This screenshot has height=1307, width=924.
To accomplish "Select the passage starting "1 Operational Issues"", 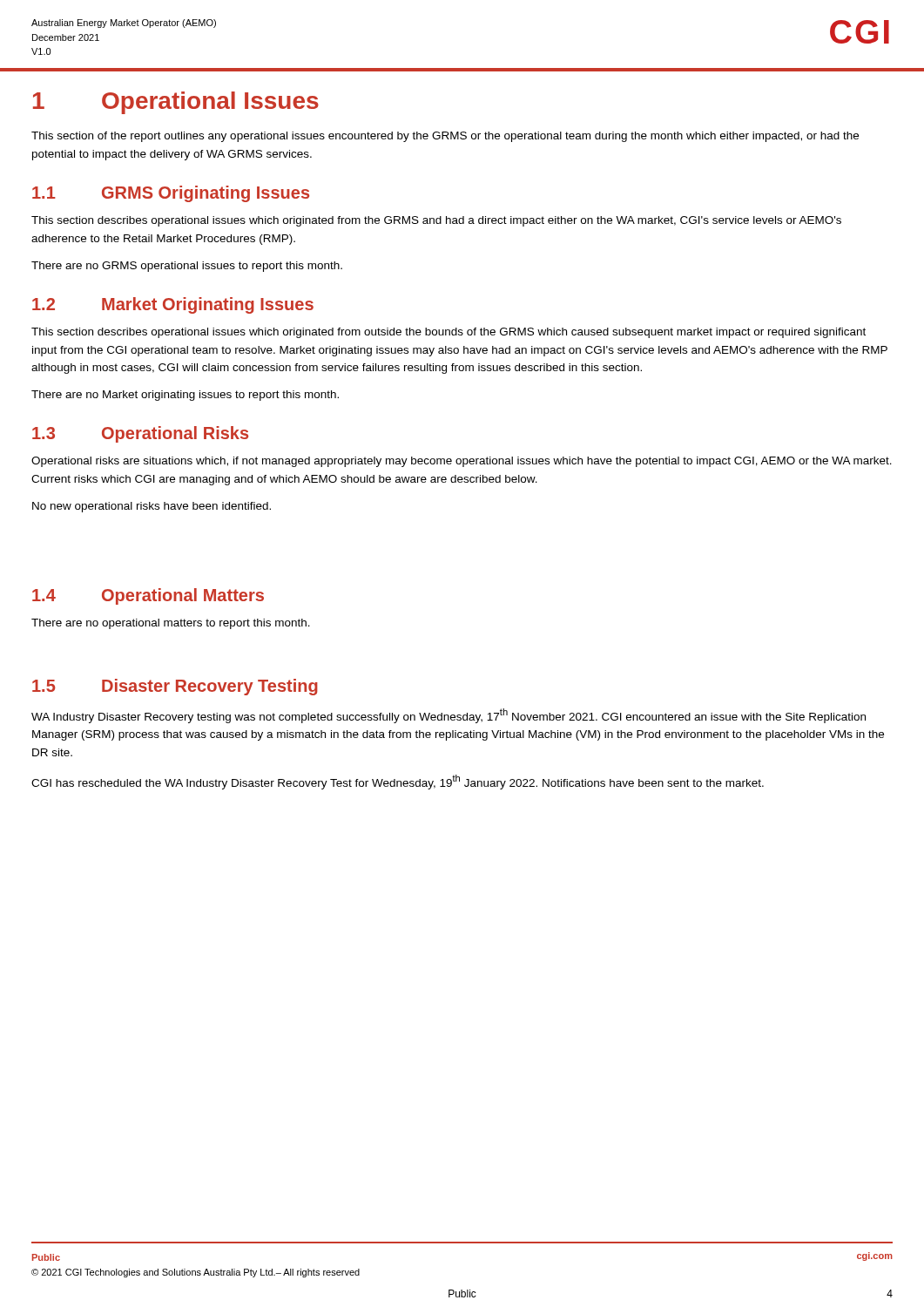I will click(175, 101).
